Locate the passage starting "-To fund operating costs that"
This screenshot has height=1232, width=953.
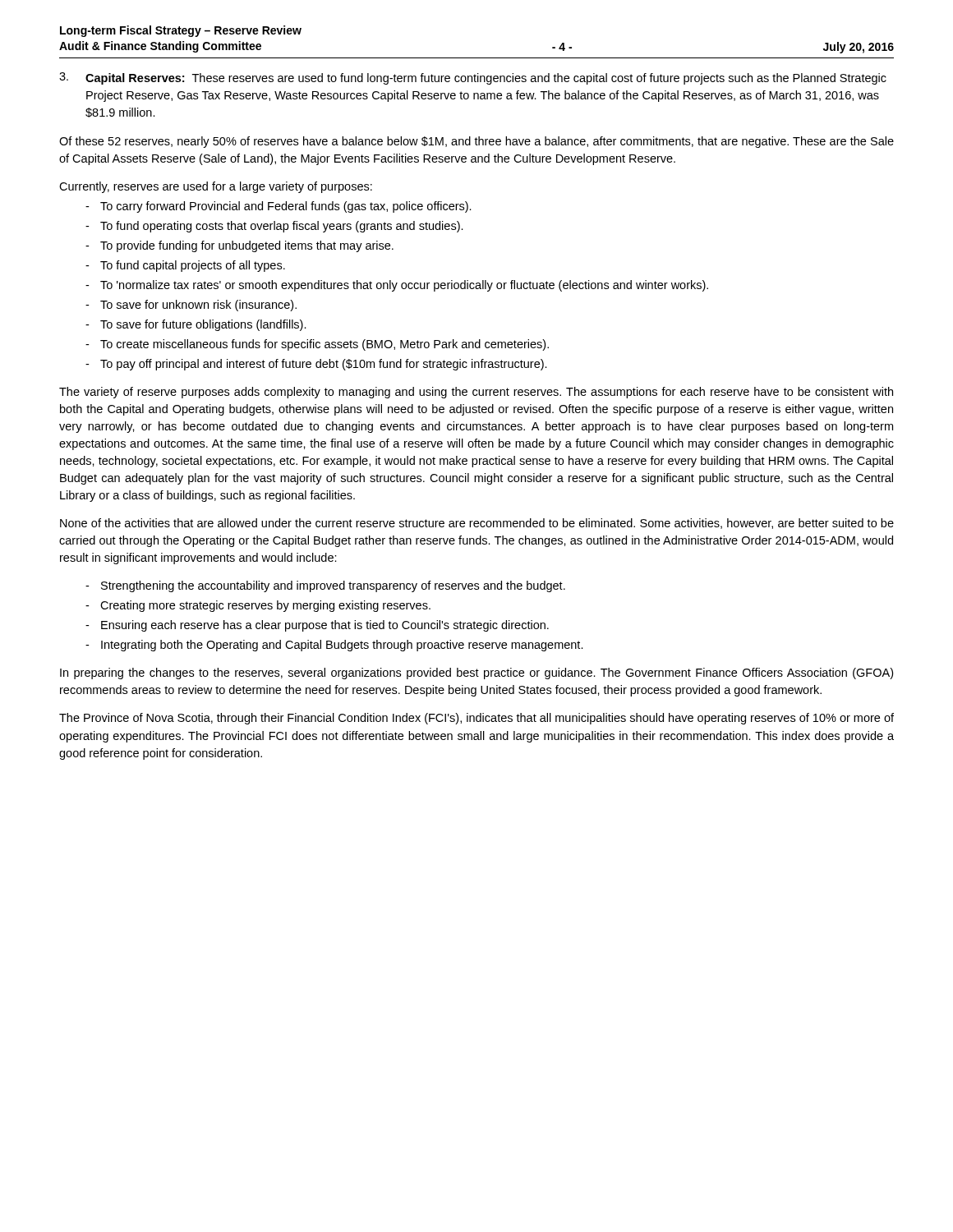coord(274,227)
